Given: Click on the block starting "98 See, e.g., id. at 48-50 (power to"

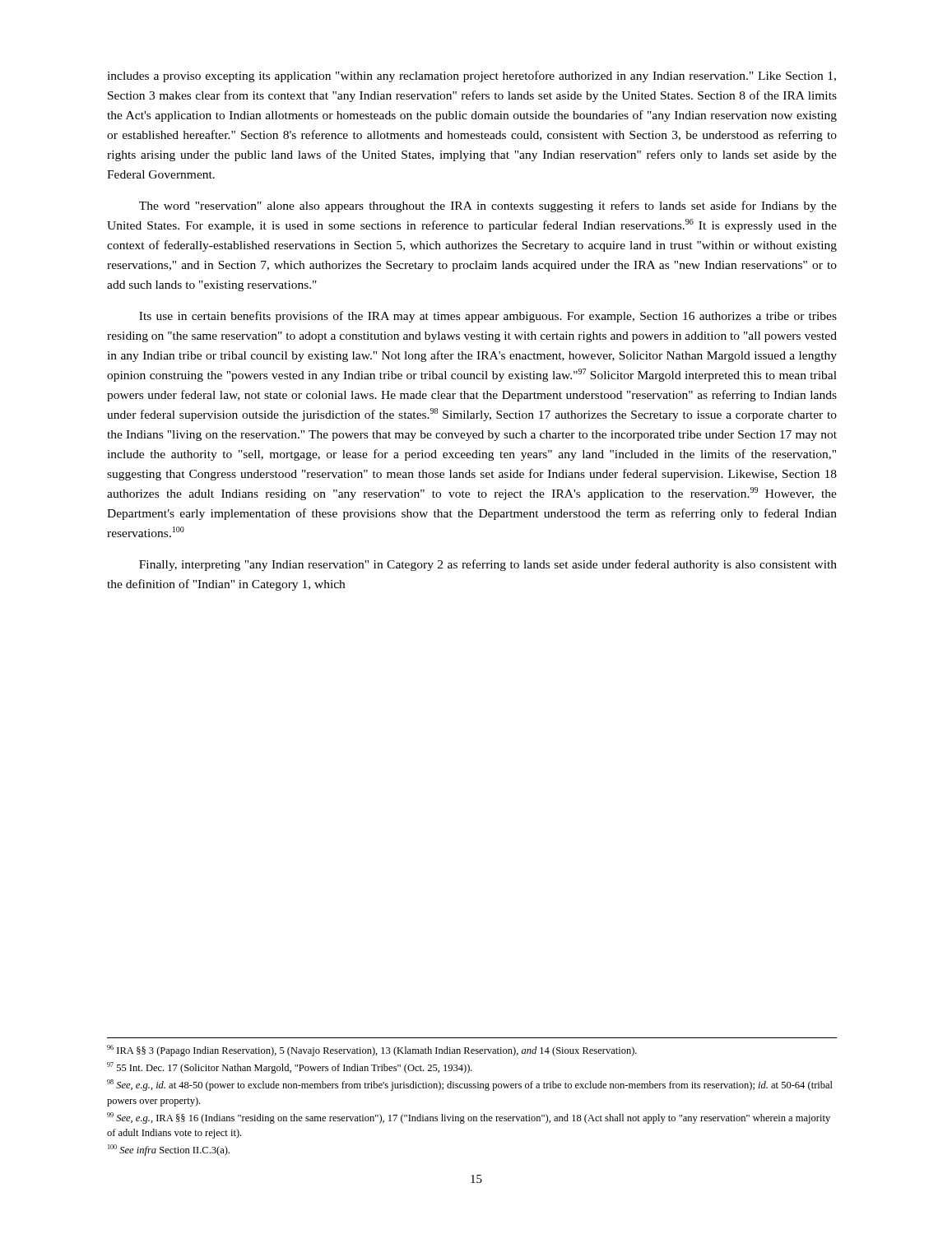Looking at the screenshot, I should click(470, 1092).
